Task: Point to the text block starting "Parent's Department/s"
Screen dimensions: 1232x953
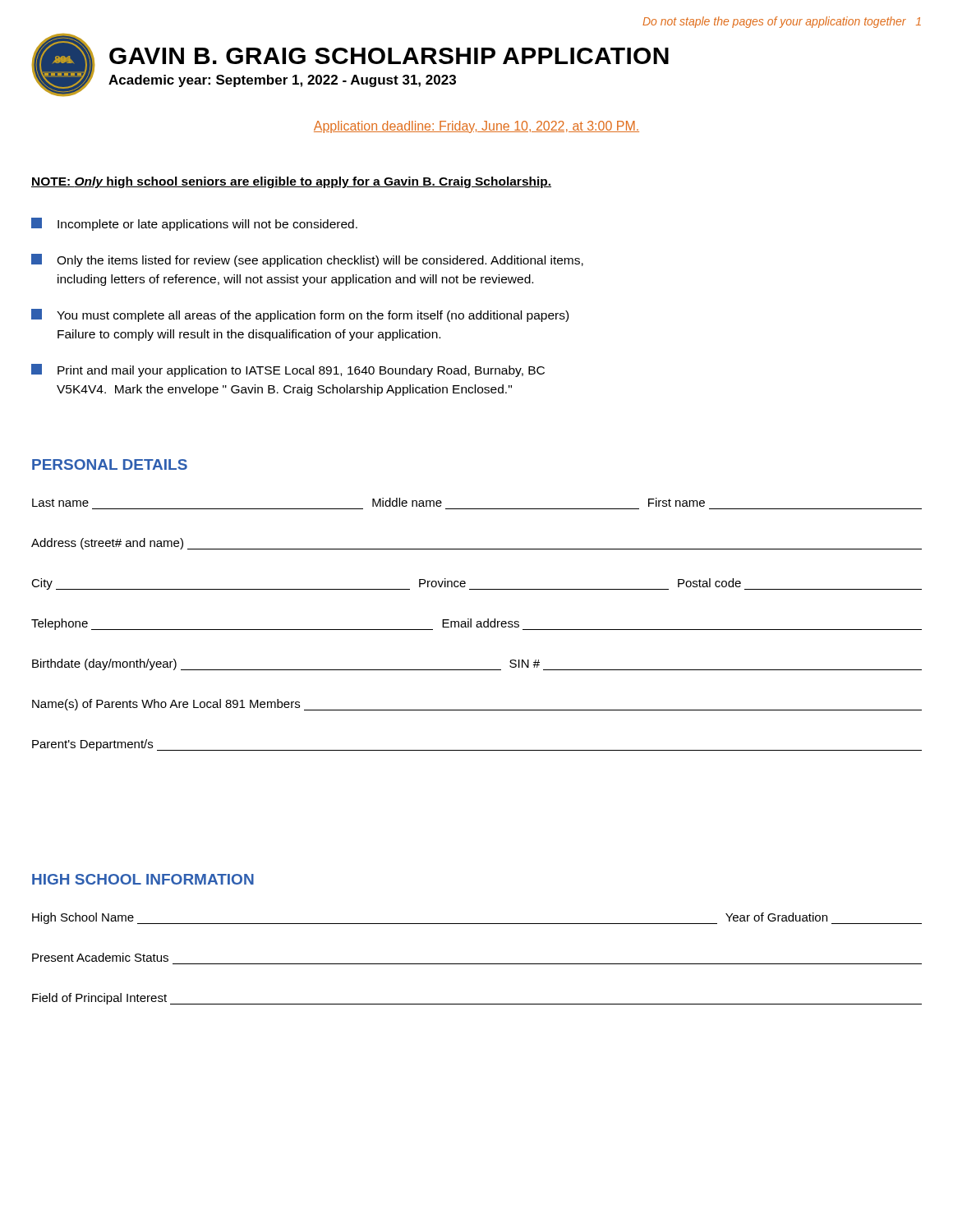Action: tap(476, 743)
